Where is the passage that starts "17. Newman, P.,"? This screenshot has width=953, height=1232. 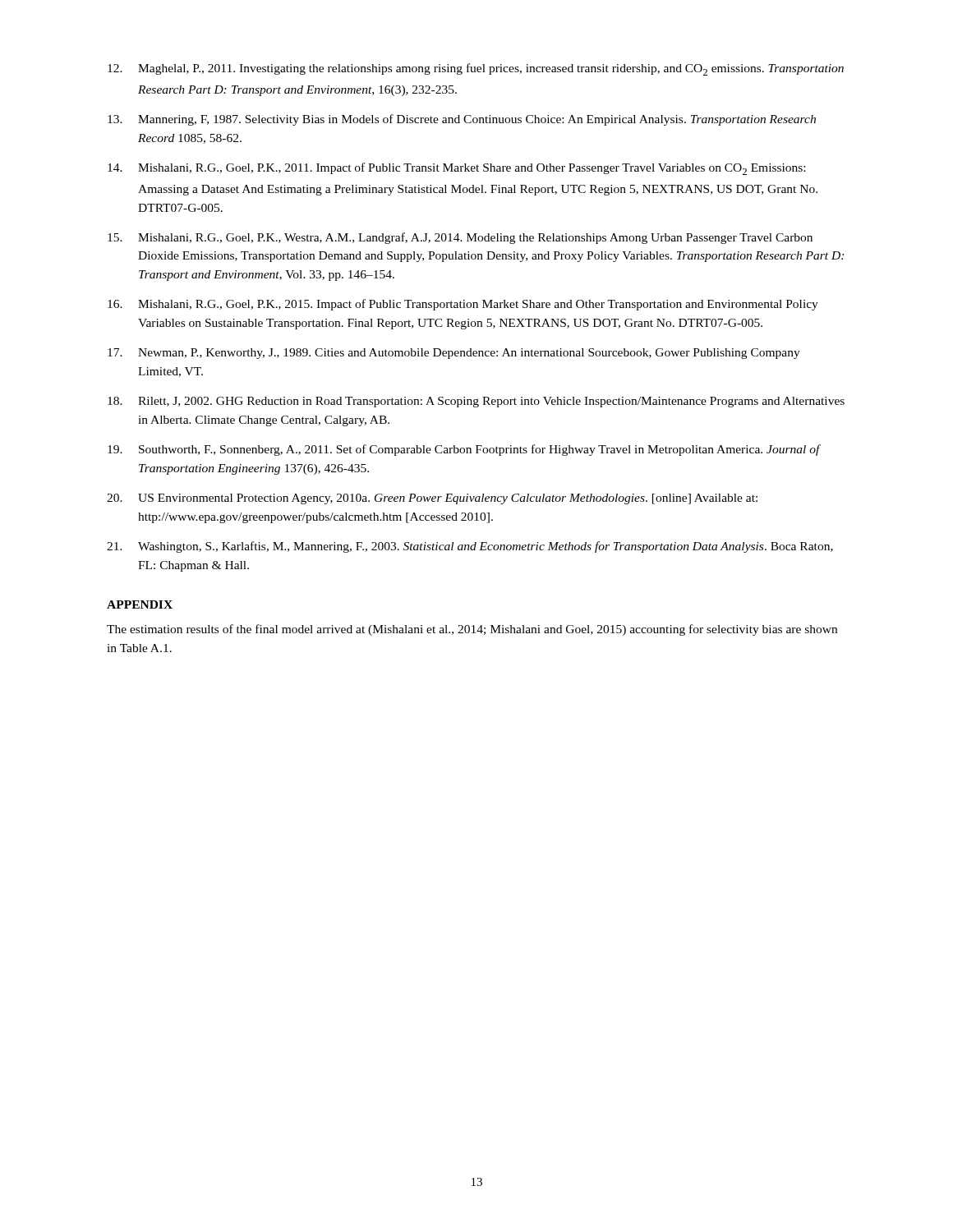476,362
